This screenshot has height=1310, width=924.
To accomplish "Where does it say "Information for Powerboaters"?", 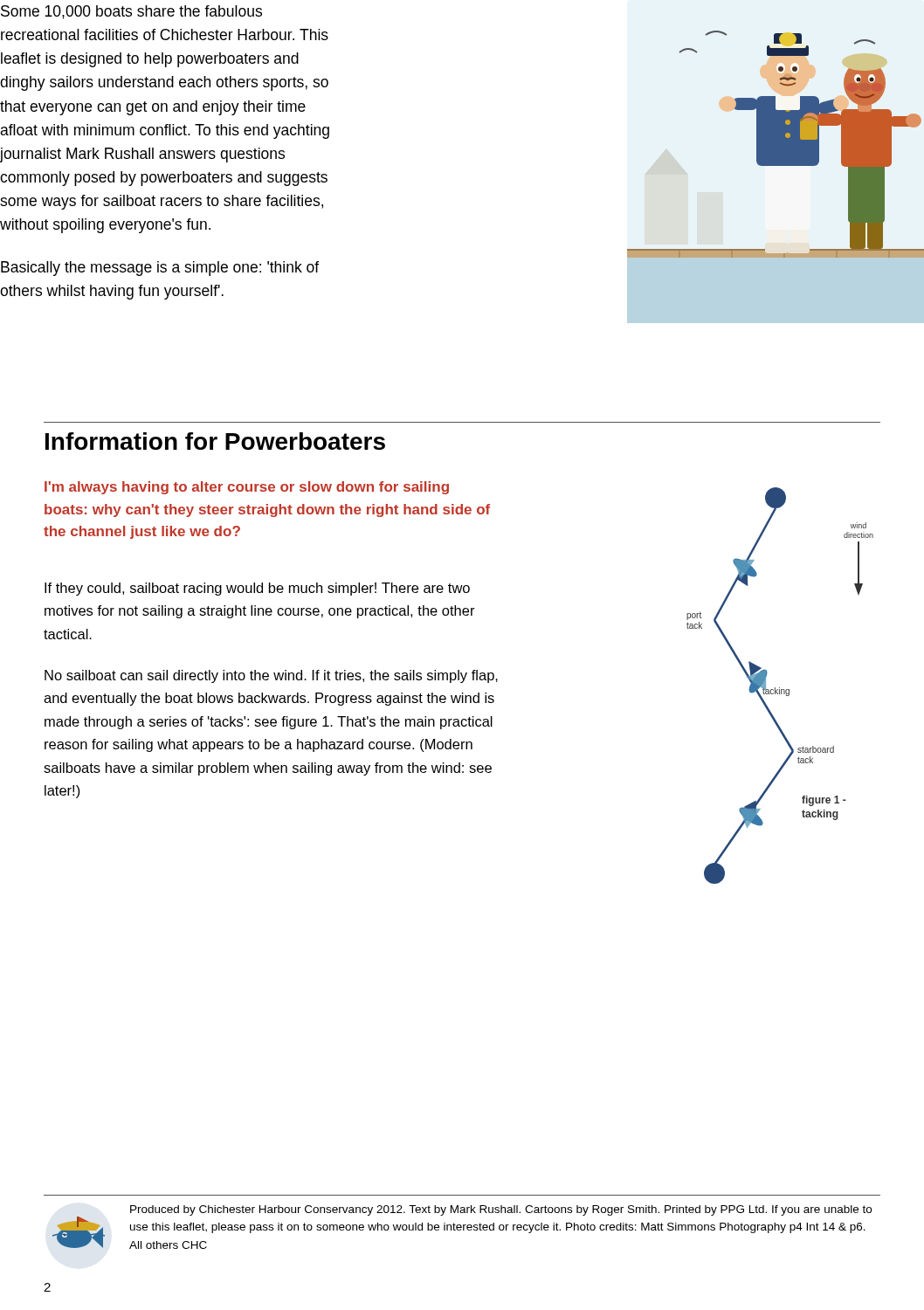I will pos(215,442).
